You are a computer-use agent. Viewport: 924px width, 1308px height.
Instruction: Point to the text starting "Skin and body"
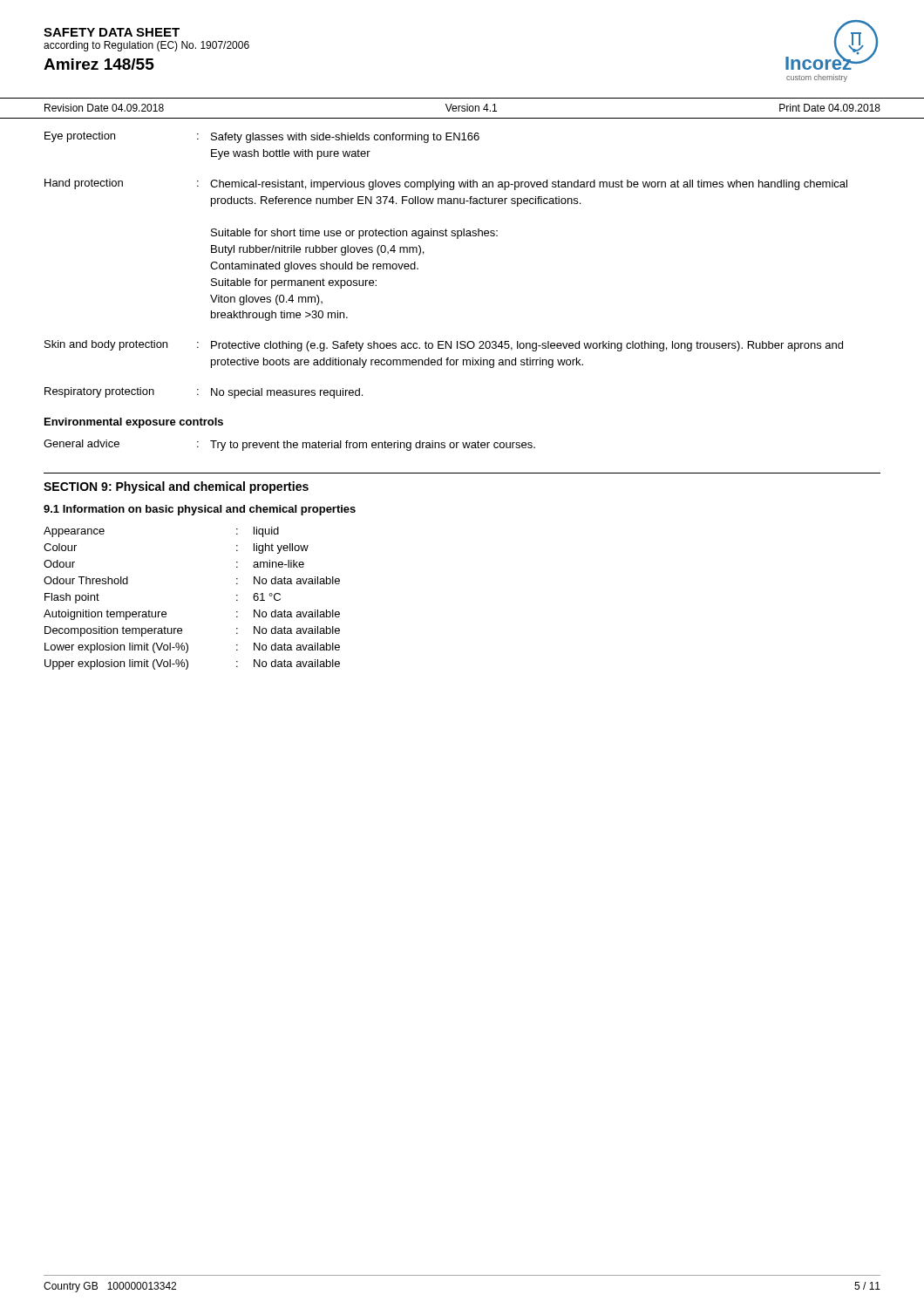click(462, 354)
